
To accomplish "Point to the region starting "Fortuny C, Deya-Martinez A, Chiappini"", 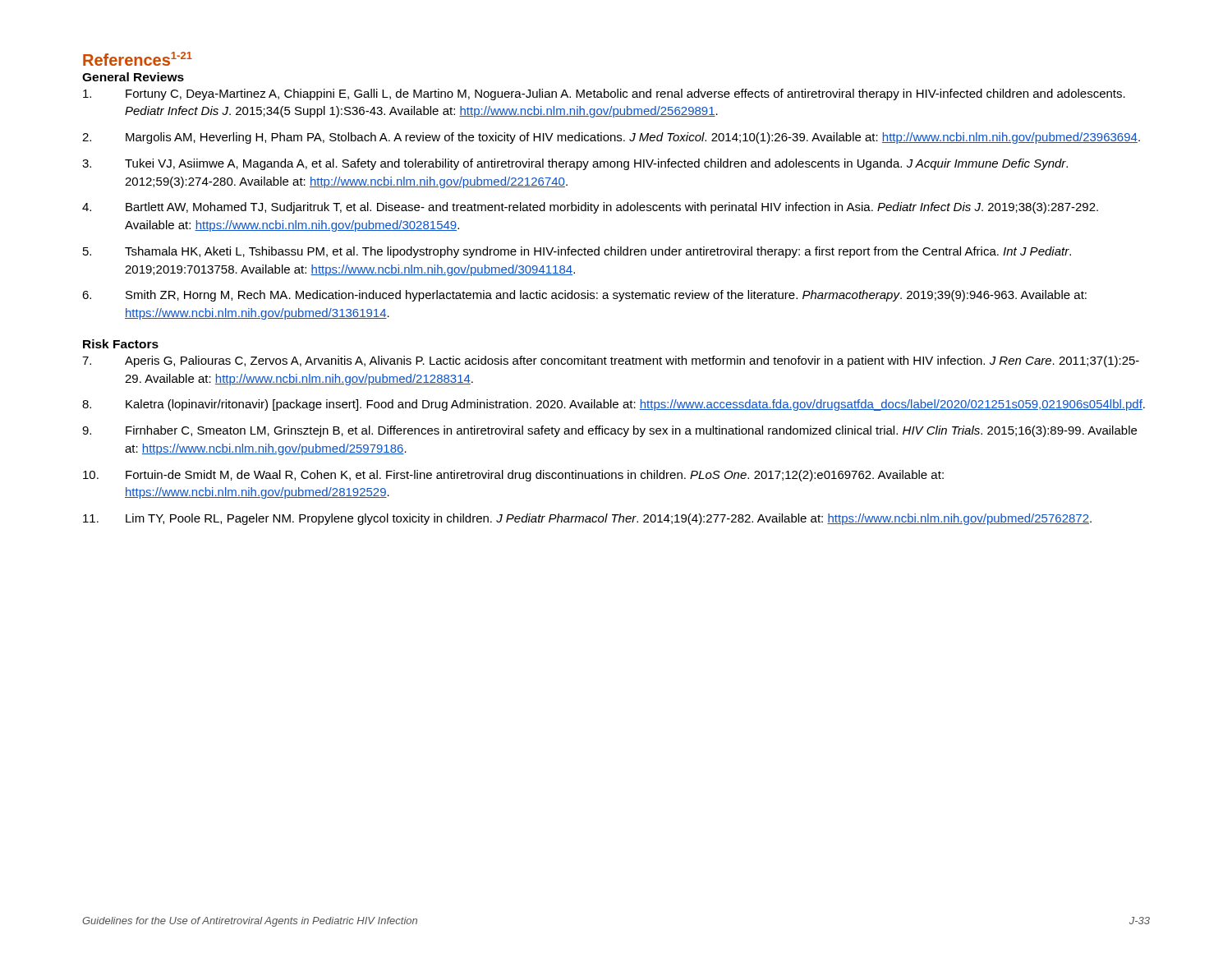I will (616, 102).
